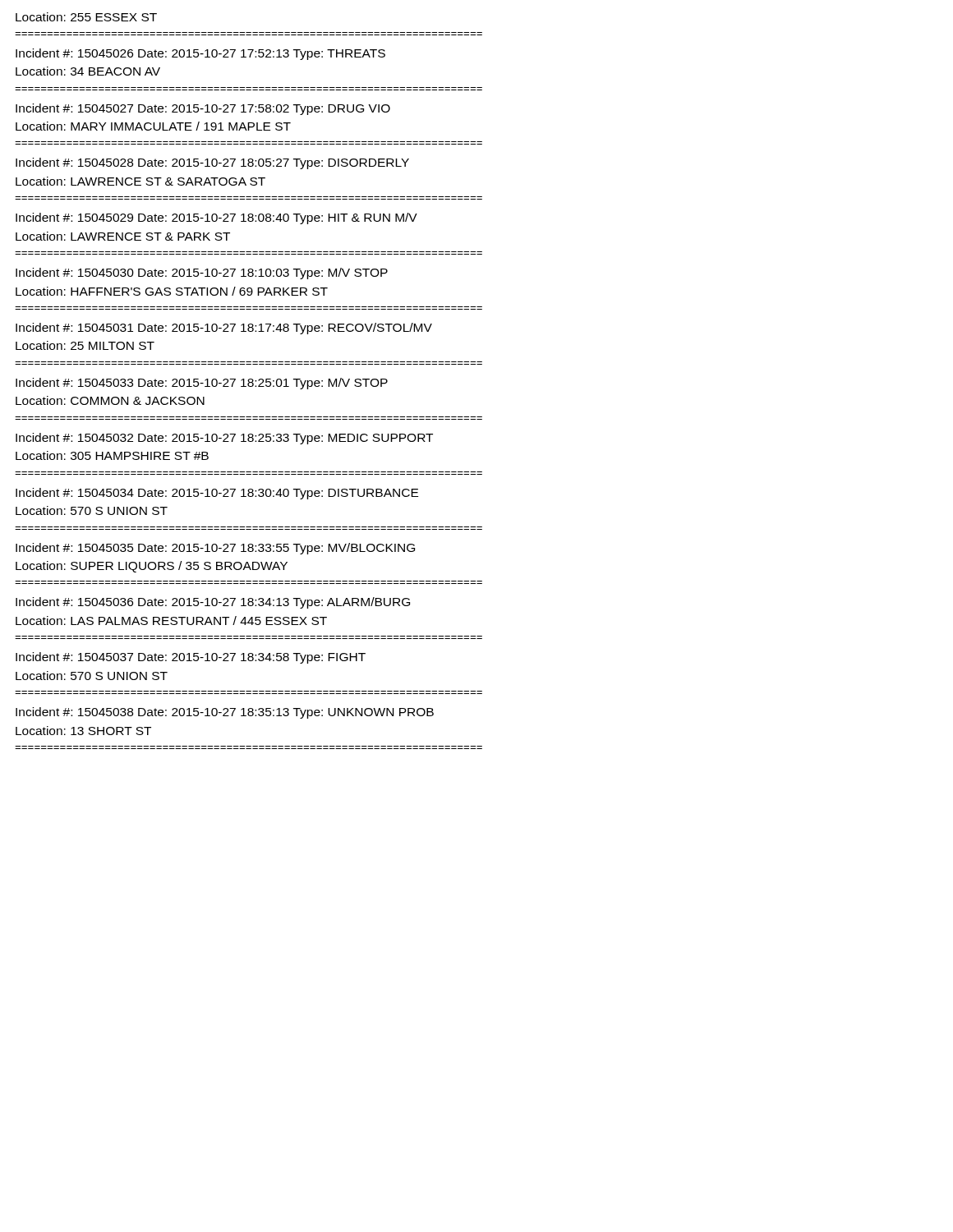Locate the text block starting "Incident #: 15045026"
The height and width of the screenshot is (1232, 953).
click(x=200, y=62)
